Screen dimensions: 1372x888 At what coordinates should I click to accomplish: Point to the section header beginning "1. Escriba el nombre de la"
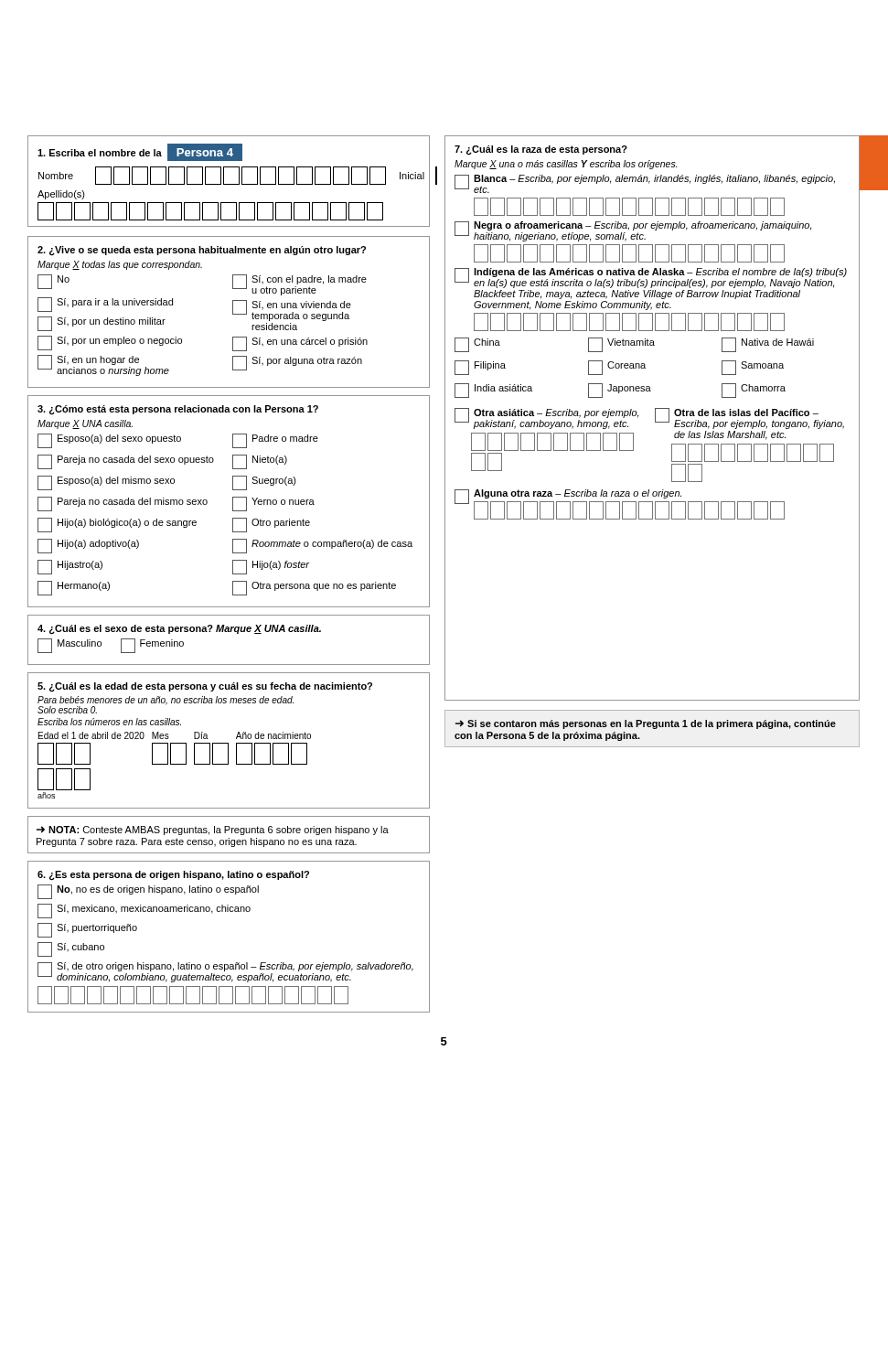[x=231, y=182]
